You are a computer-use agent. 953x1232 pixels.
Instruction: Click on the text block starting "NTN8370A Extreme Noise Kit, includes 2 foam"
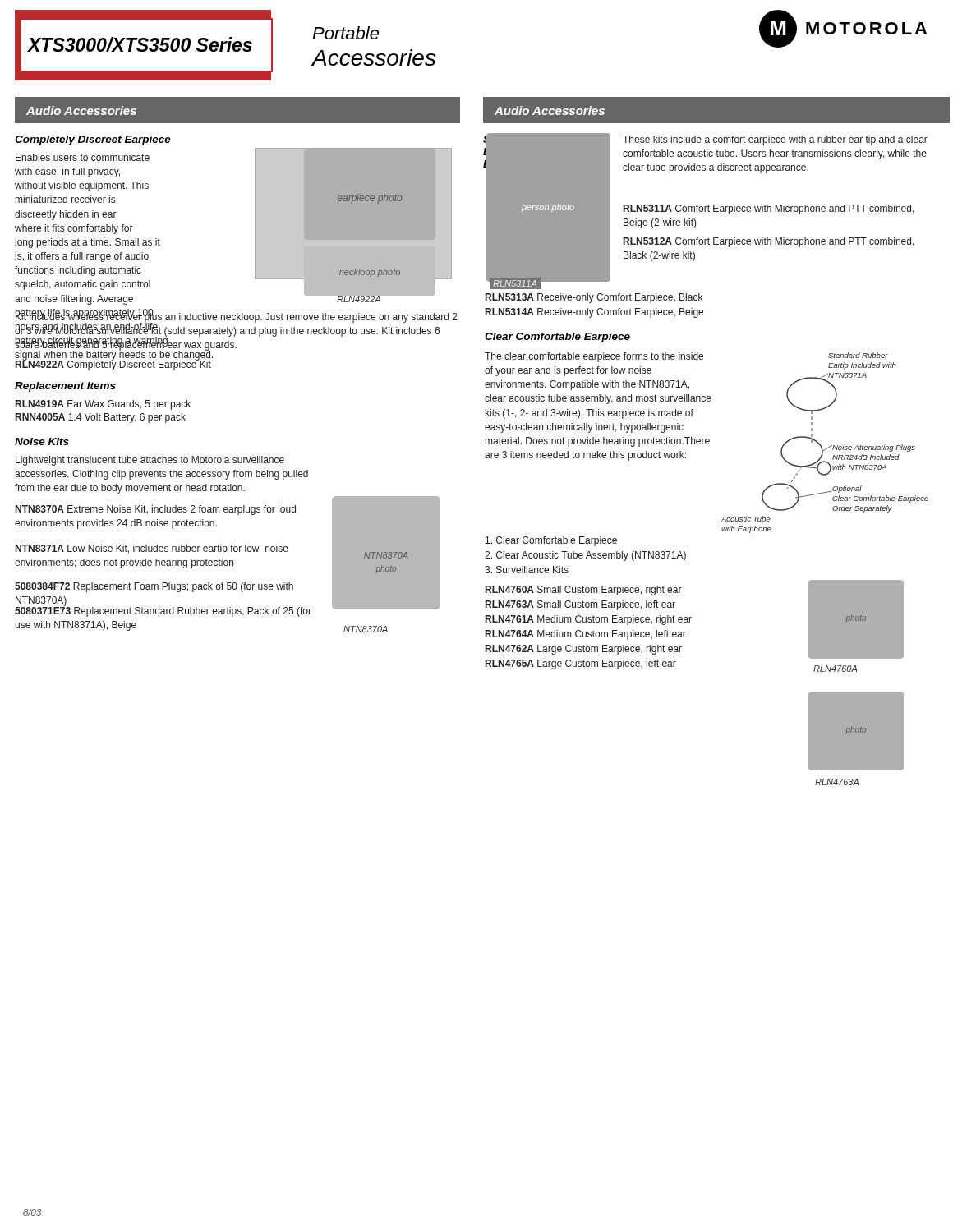click(x=156, y=516)
